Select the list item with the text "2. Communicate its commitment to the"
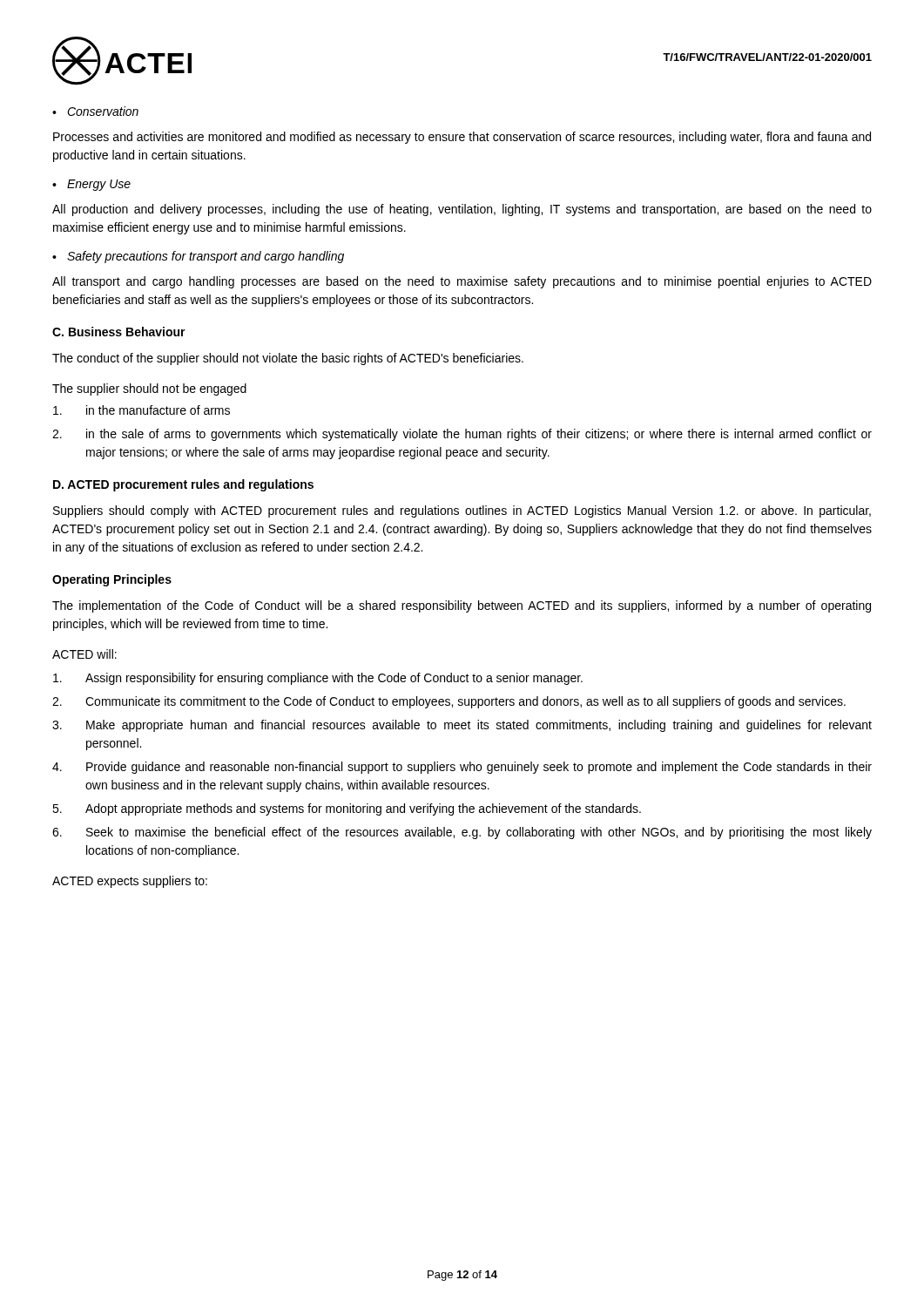The width and height of the screenshot is (924, 1307). click(449, 702)
